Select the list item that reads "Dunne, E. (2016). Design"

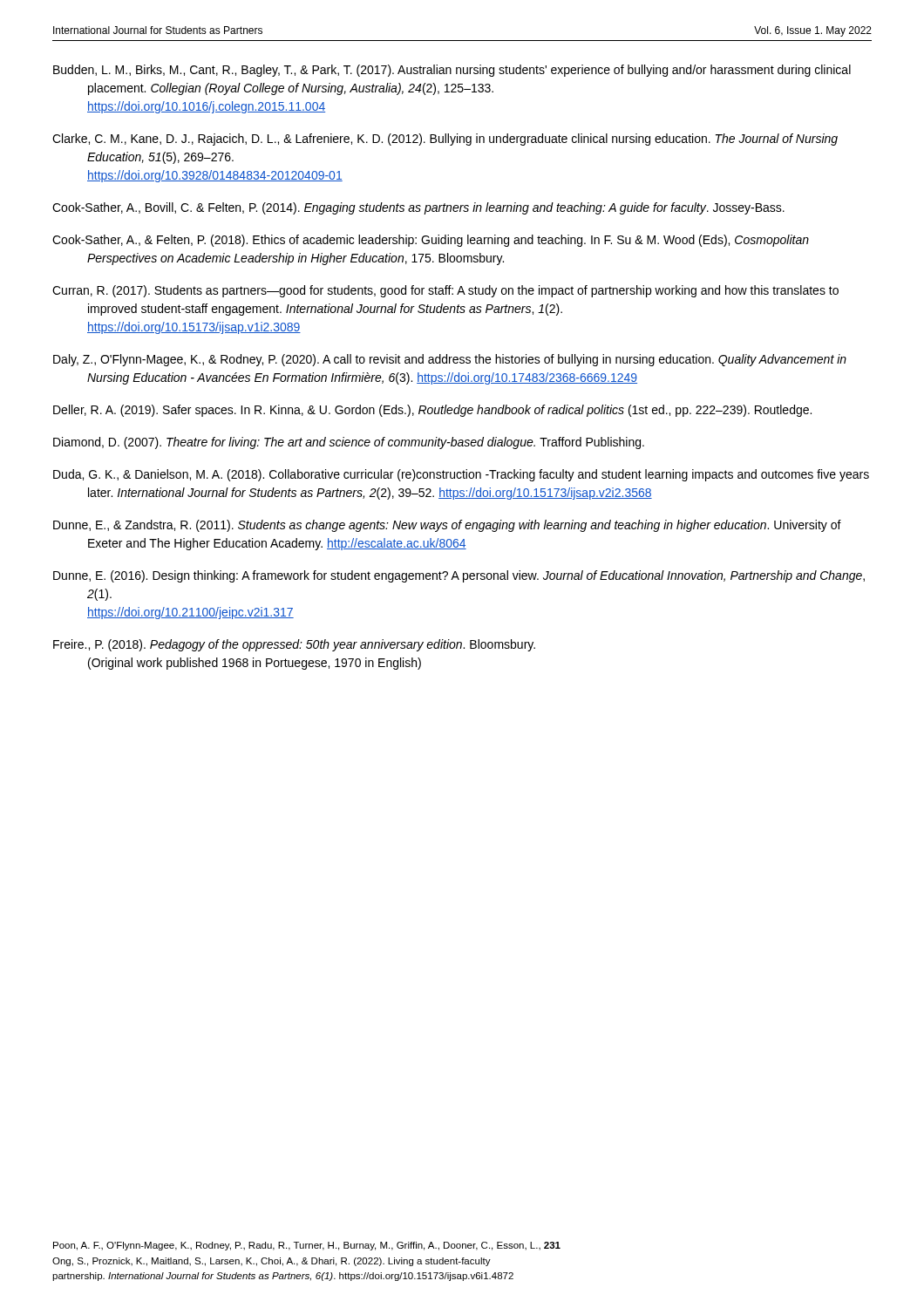click(459, 576)
